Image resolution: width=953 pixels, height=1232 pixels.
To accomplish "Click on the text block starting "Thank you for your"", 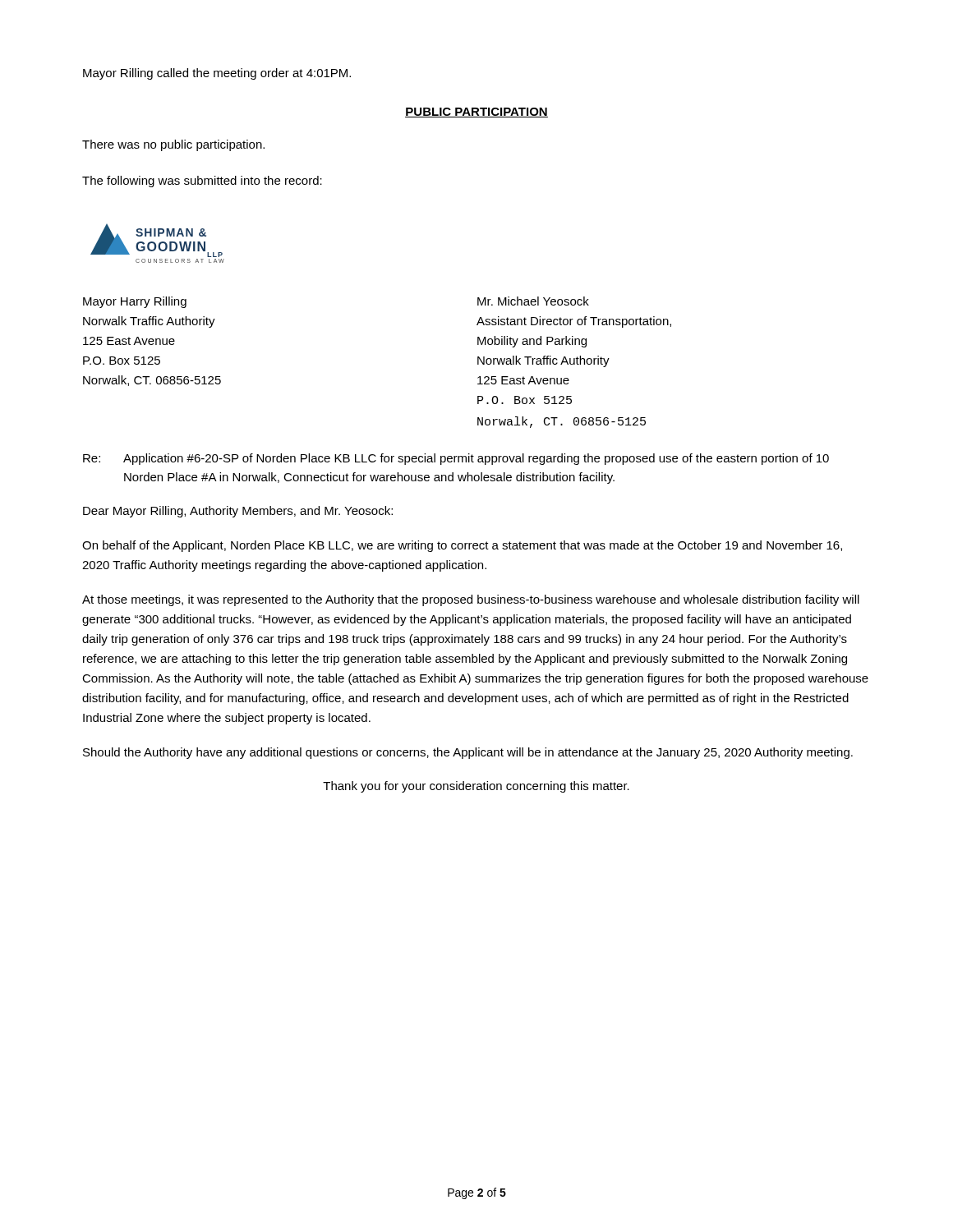I will pos(476,786).
